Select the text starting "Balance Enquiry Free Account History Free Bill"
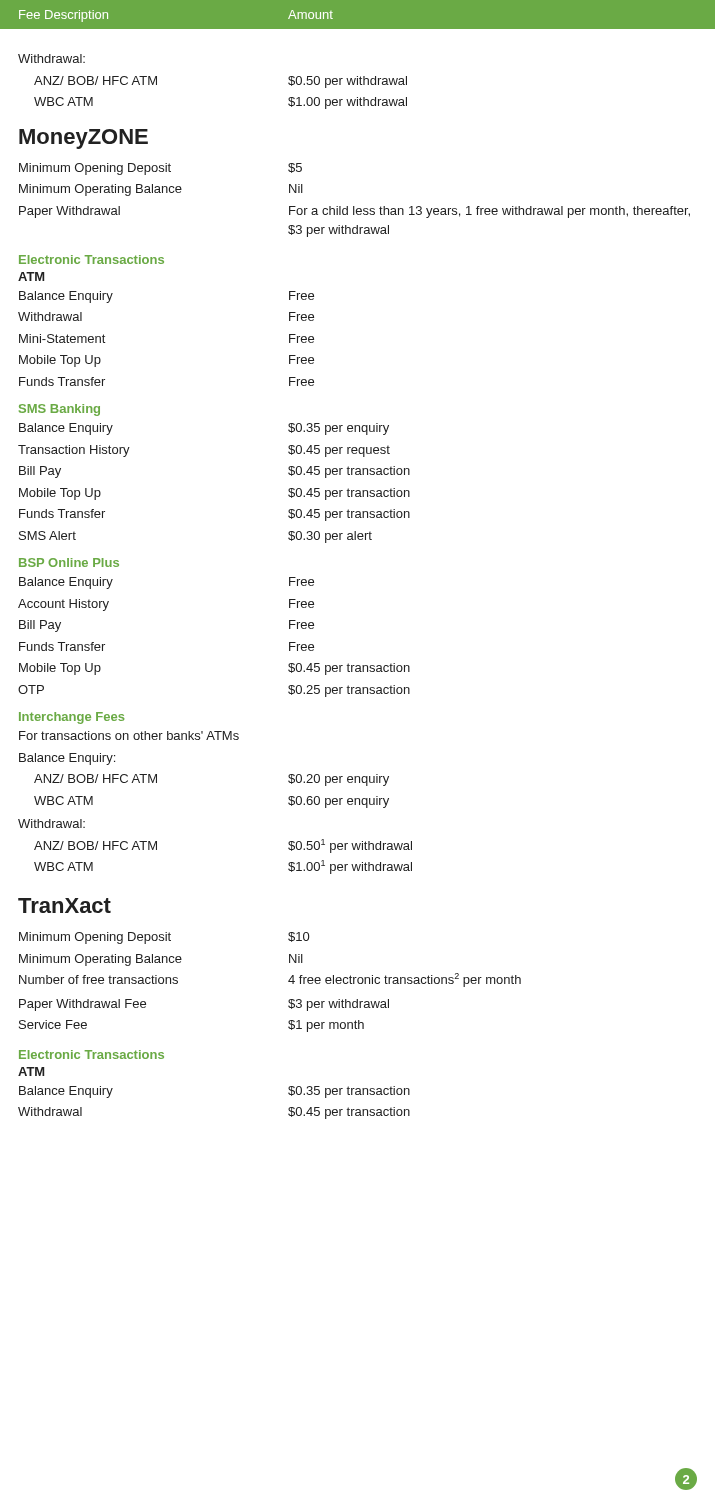 pos(62,582)
